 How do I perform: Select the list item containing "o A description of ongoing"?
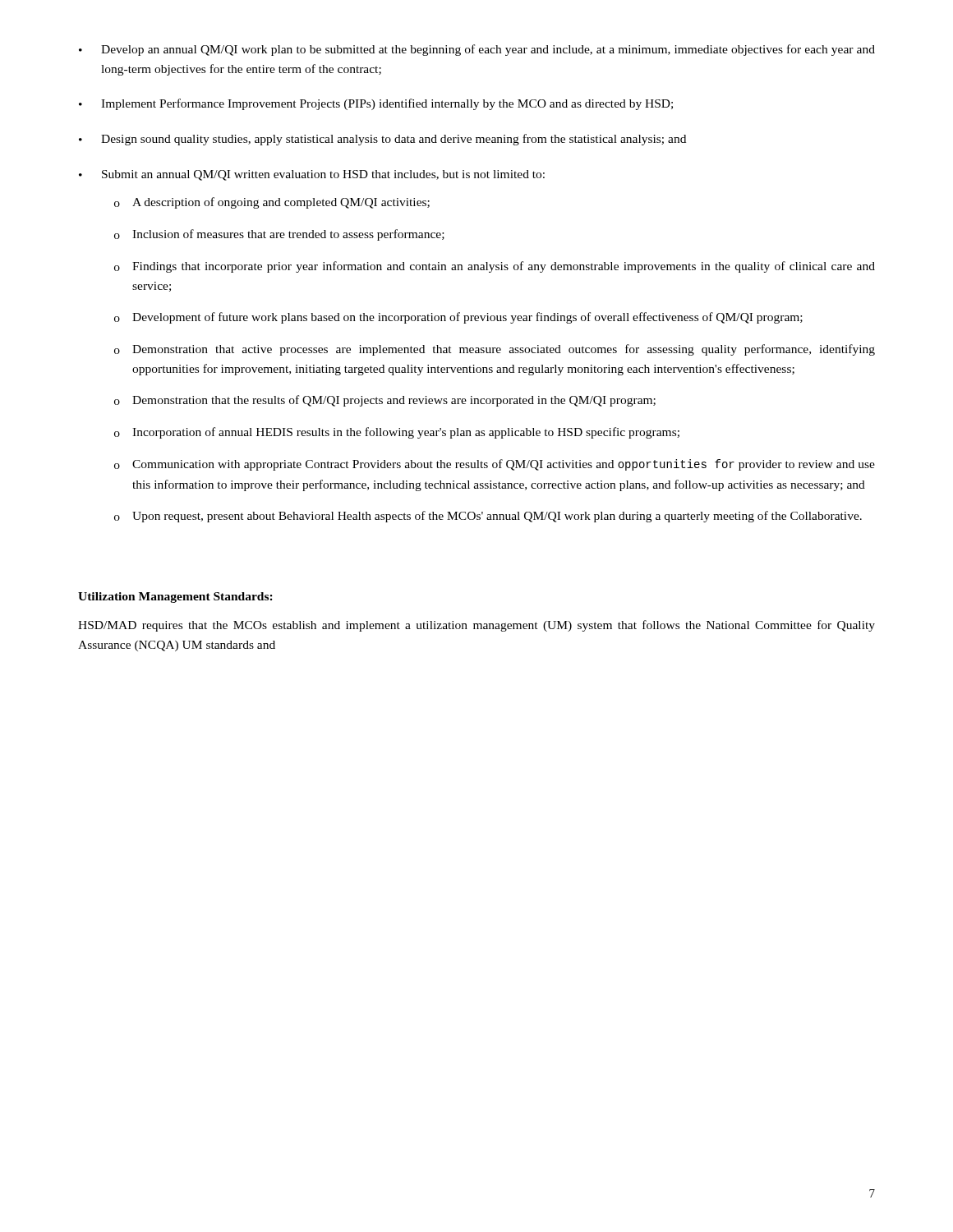[272, 203]
